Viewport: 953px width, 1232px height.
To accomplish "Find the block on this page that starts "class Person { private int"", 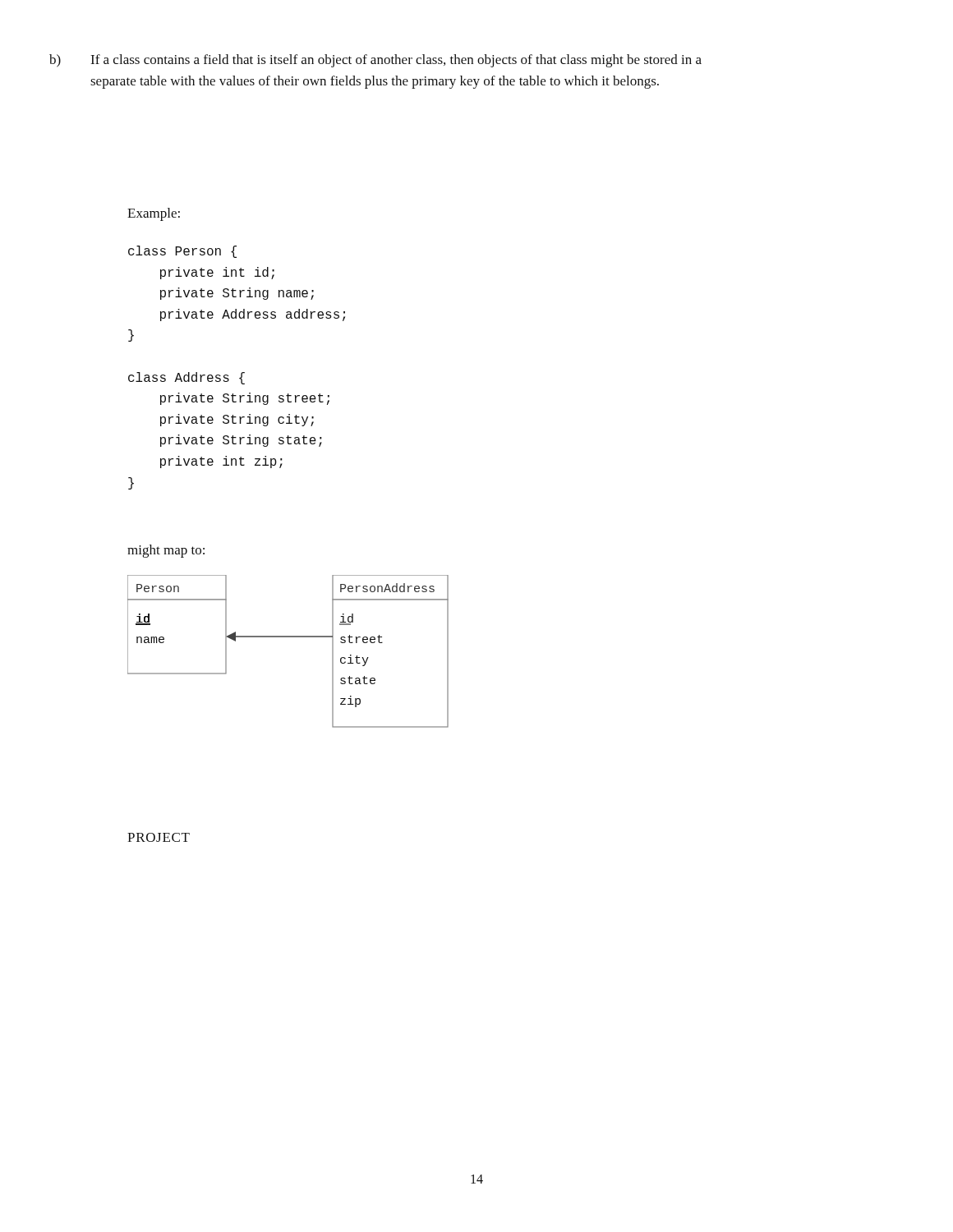I will click(x=238, y=368).
